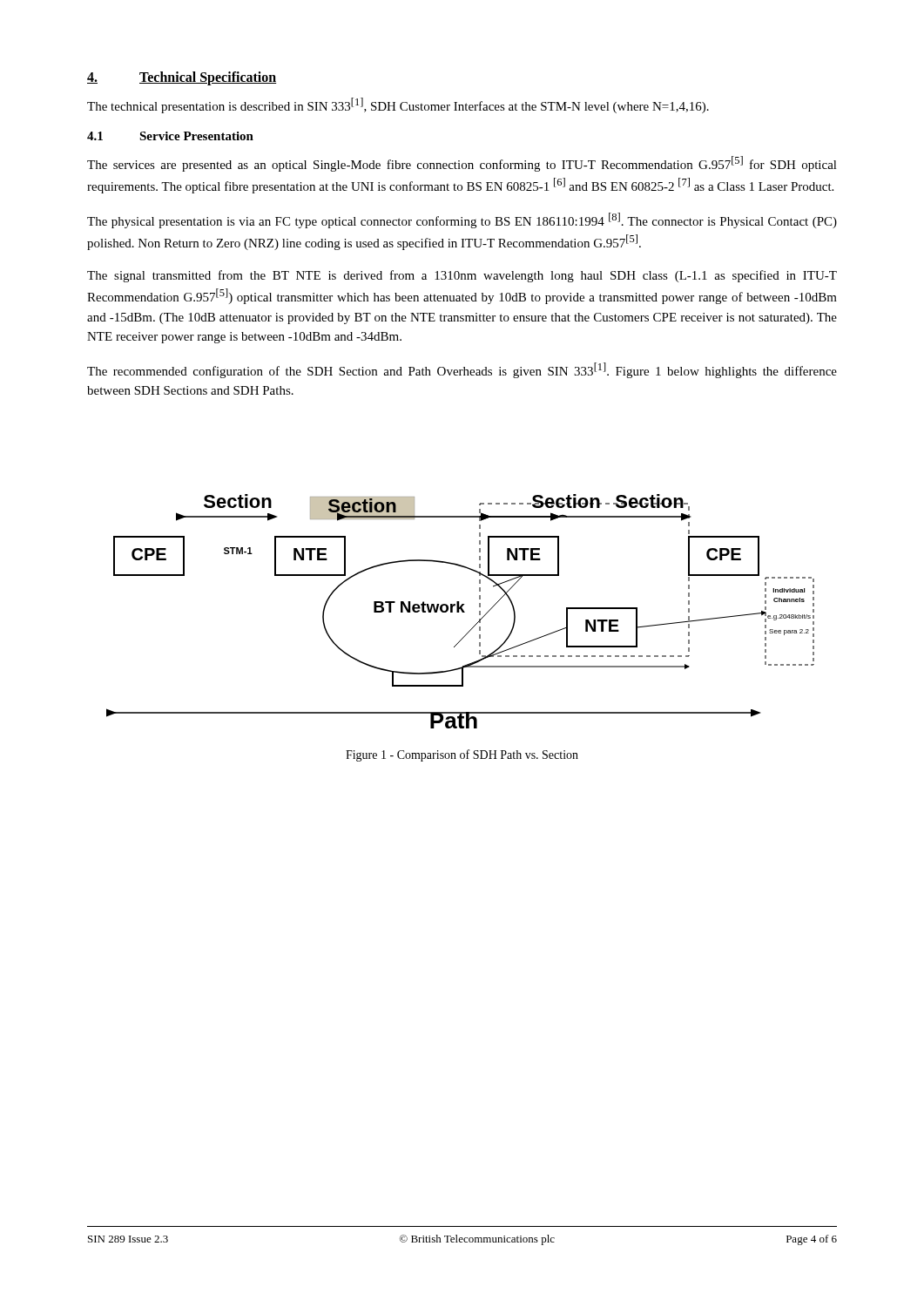
Task: Locate the block of text that opens with "The recommended configuration of the SDH"
Action: coord(462,379)
